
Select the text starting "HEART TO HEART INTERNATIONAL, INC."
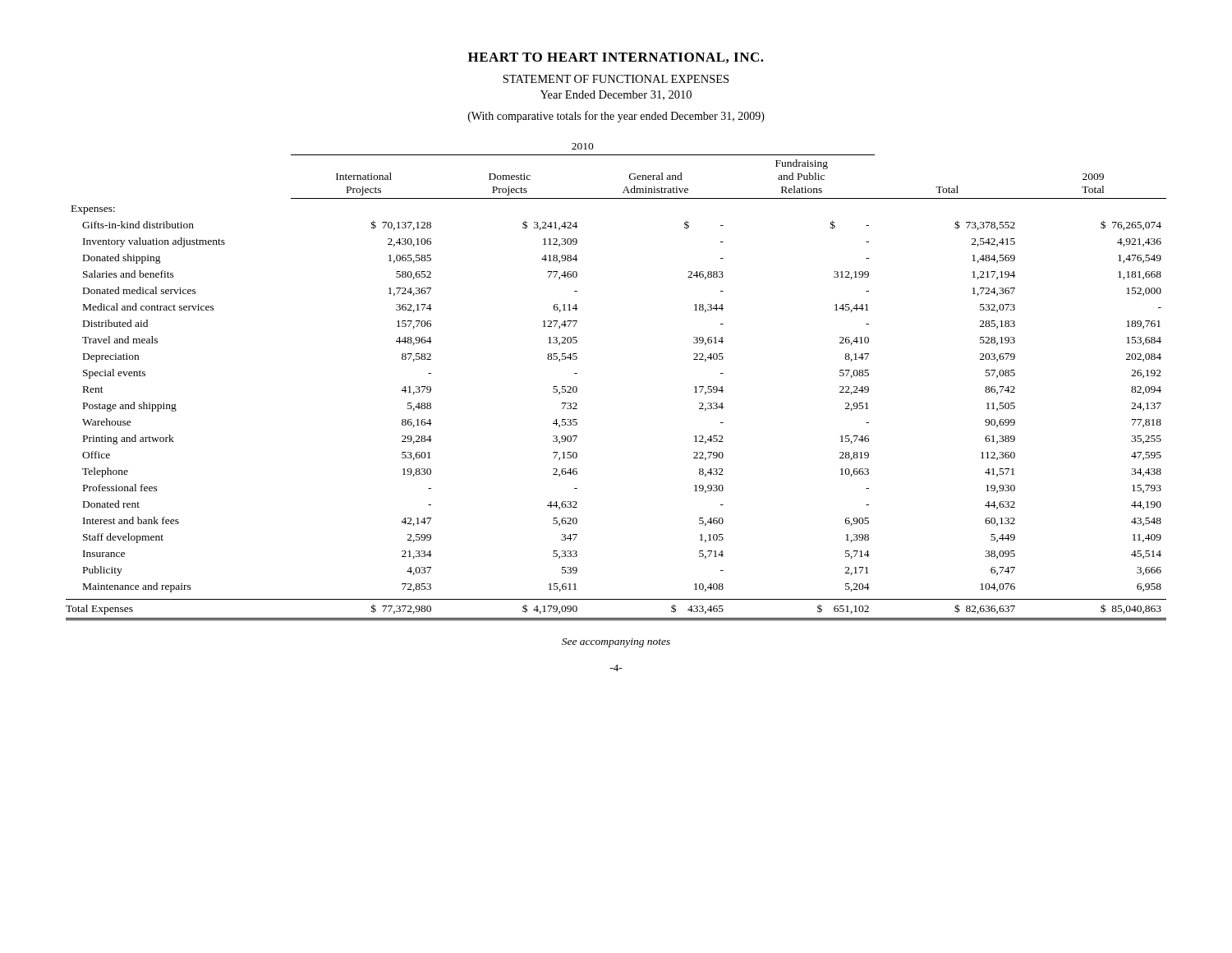(x=616, y=57)
